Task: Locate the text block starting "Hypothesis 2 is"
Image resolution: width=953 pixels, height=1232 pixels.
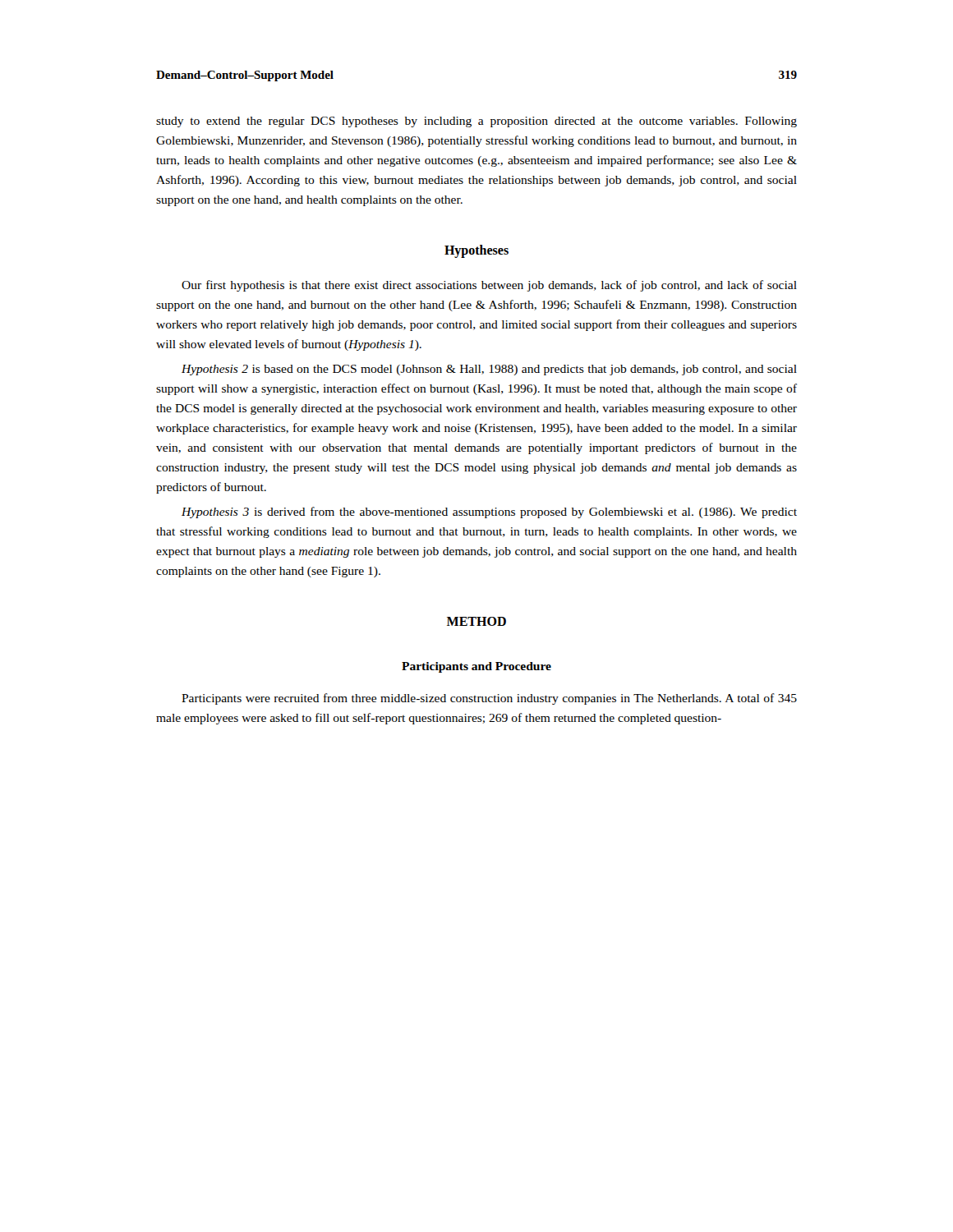Action: 476,427
